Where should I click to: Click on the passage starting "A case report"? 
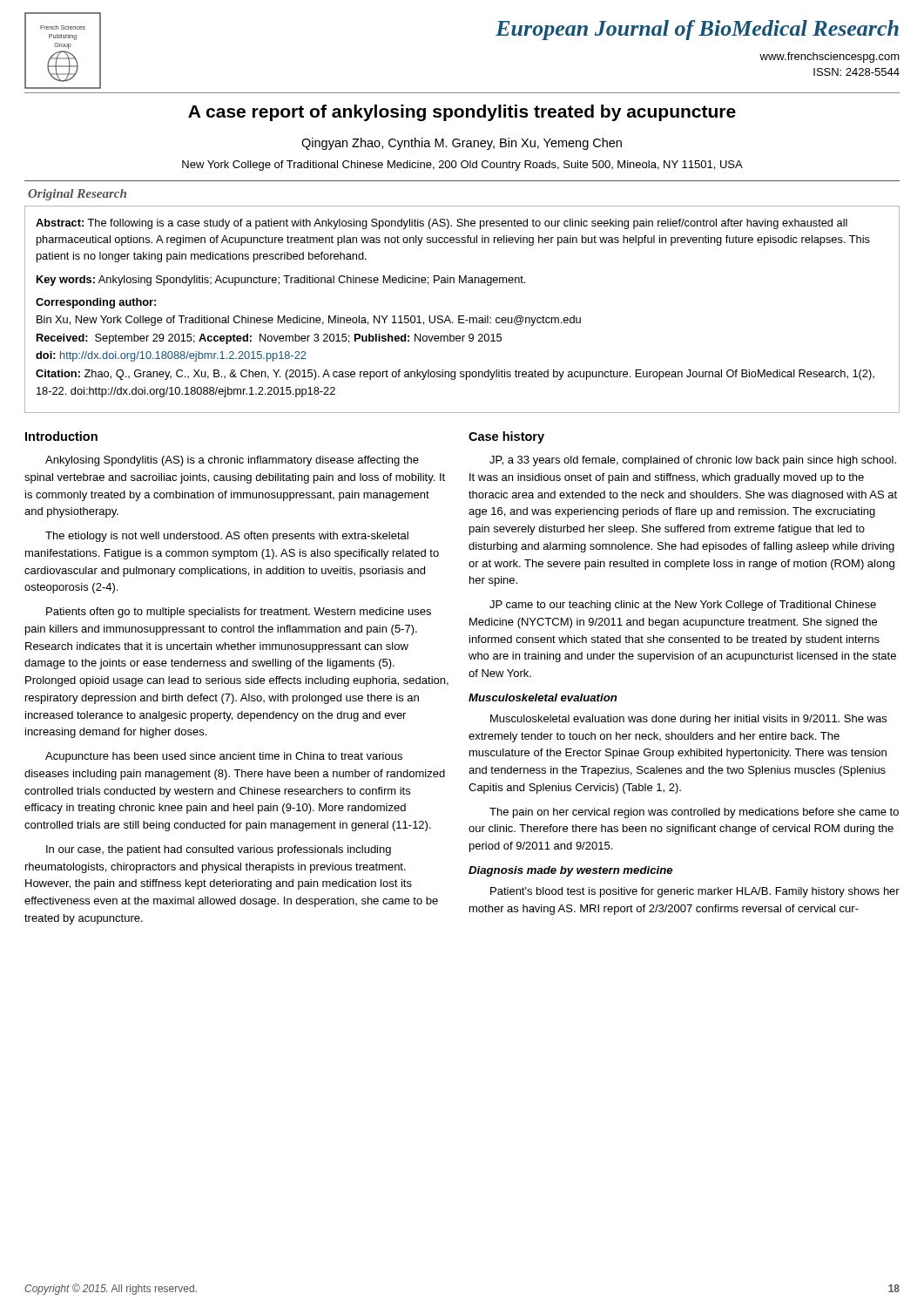pyautogui.click(x=462, y=111)
